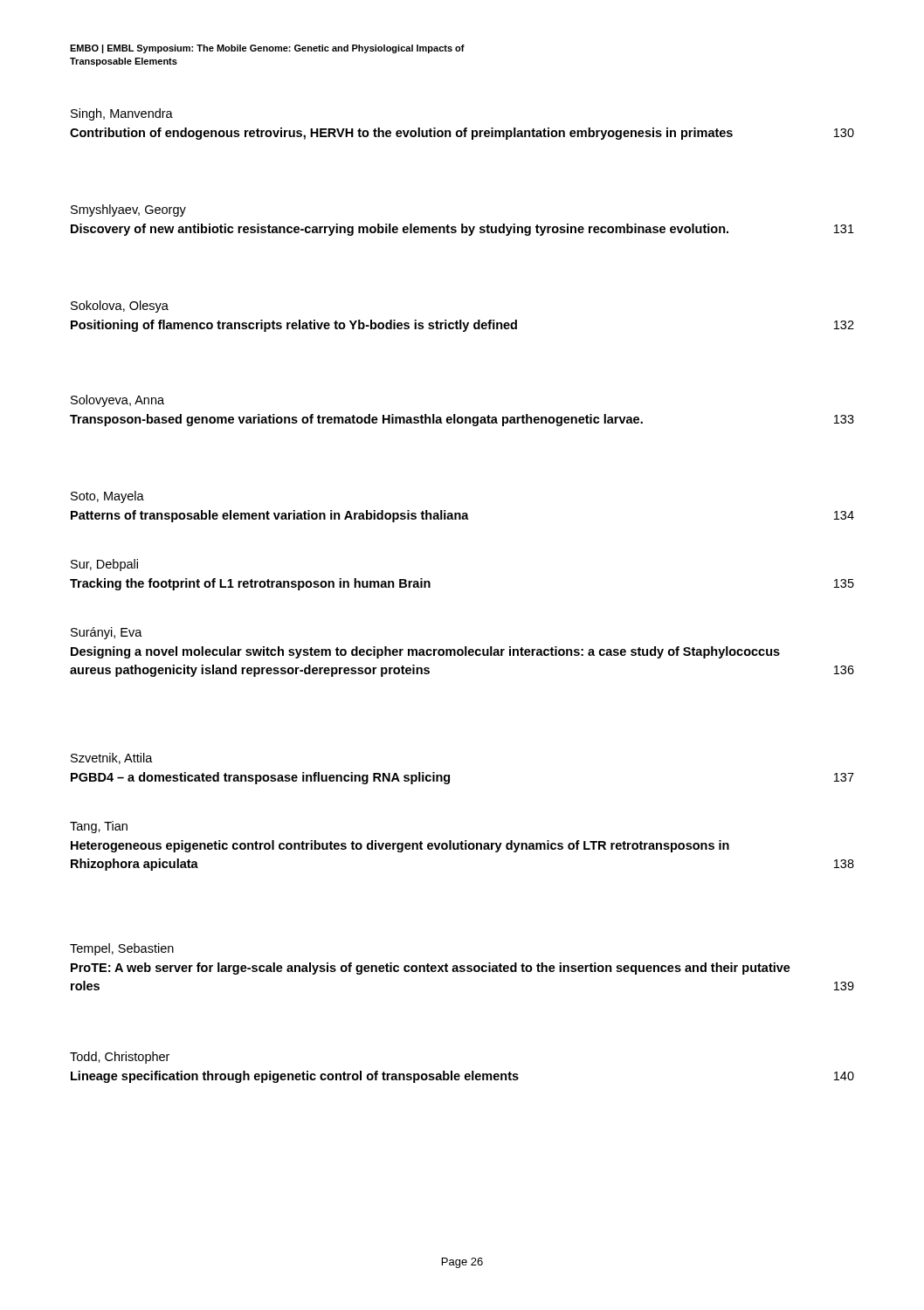Select the text block starting "Smyshlyaev, Georgy Discovery of new antibiotic resistance-carrying"

(x=462, y=219)
